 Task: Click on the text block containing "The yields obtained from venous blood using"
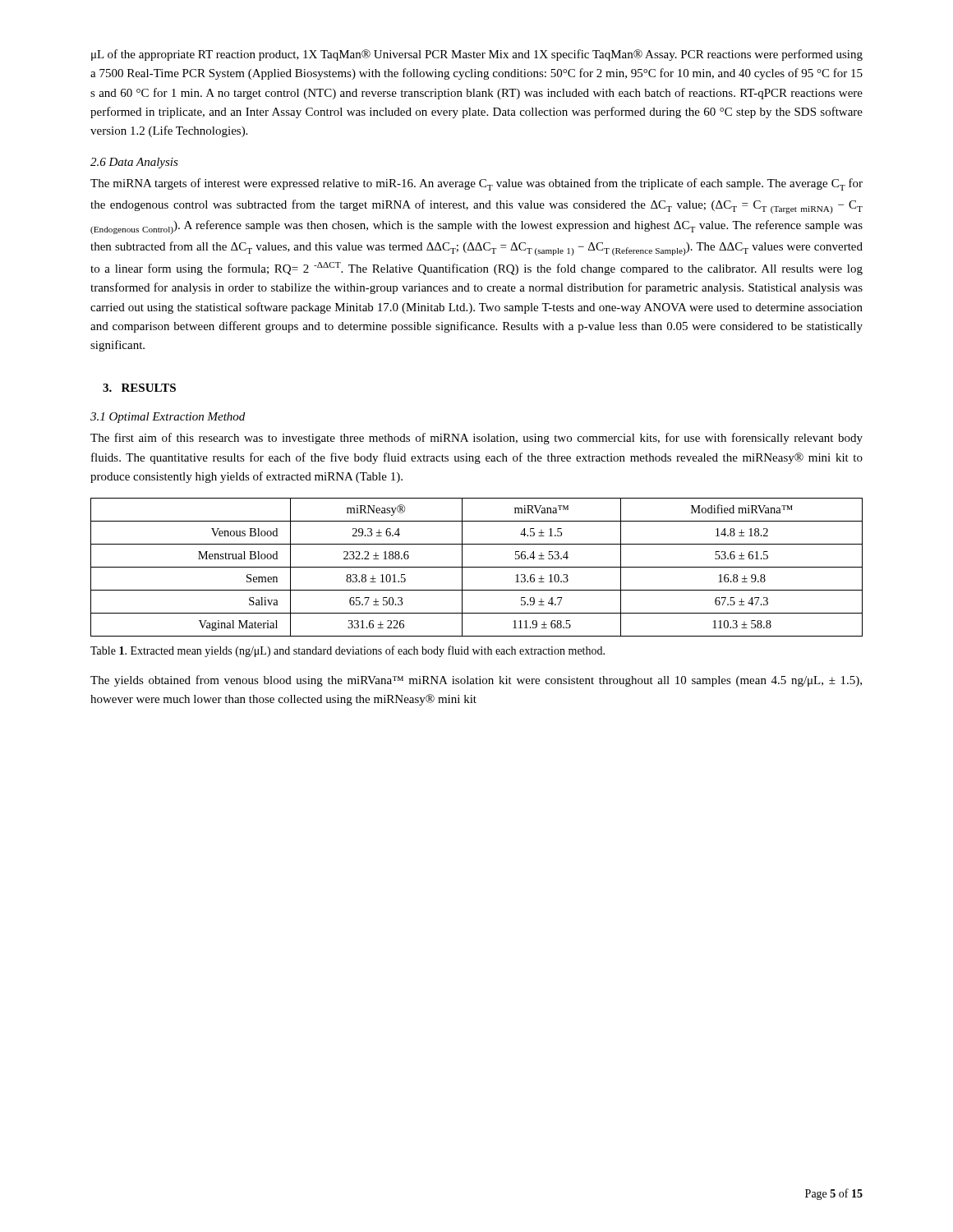coord(476,690)
